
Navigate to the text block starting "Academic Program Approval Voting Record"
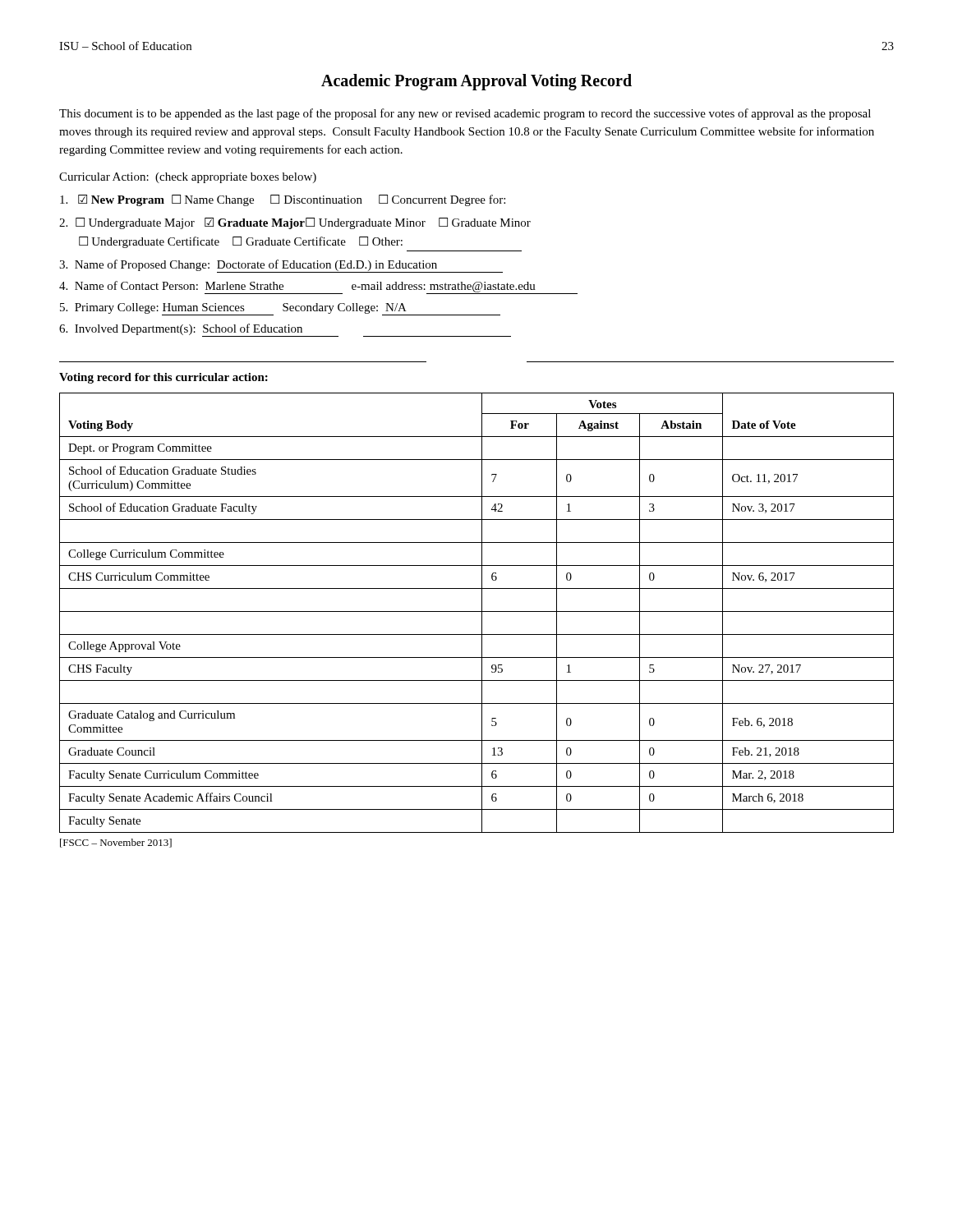coord(476,81)
